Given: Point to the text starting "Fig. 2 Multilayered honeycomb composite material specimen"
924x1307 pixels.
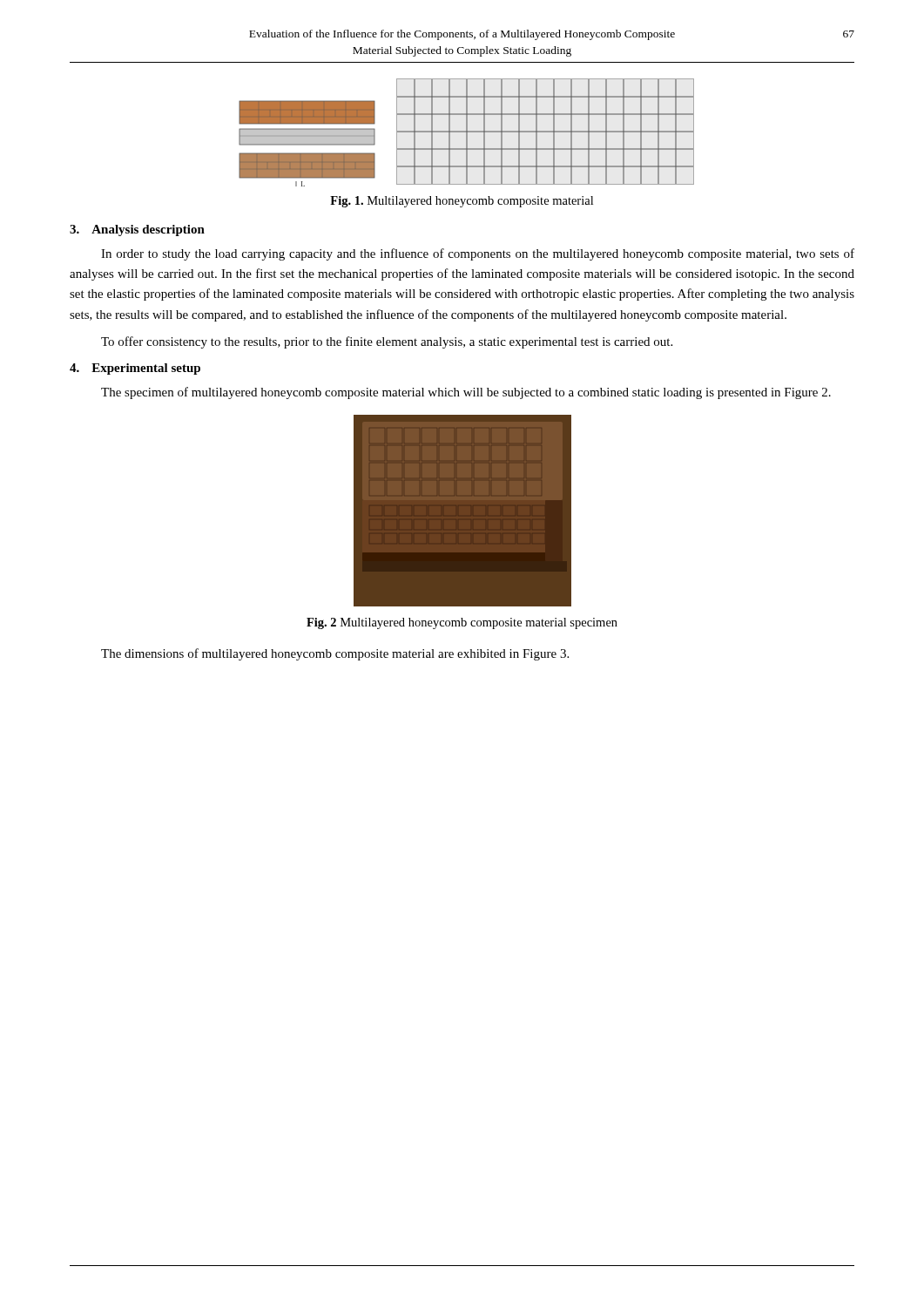Looking at the screenshot, I should tap(462, 622).
